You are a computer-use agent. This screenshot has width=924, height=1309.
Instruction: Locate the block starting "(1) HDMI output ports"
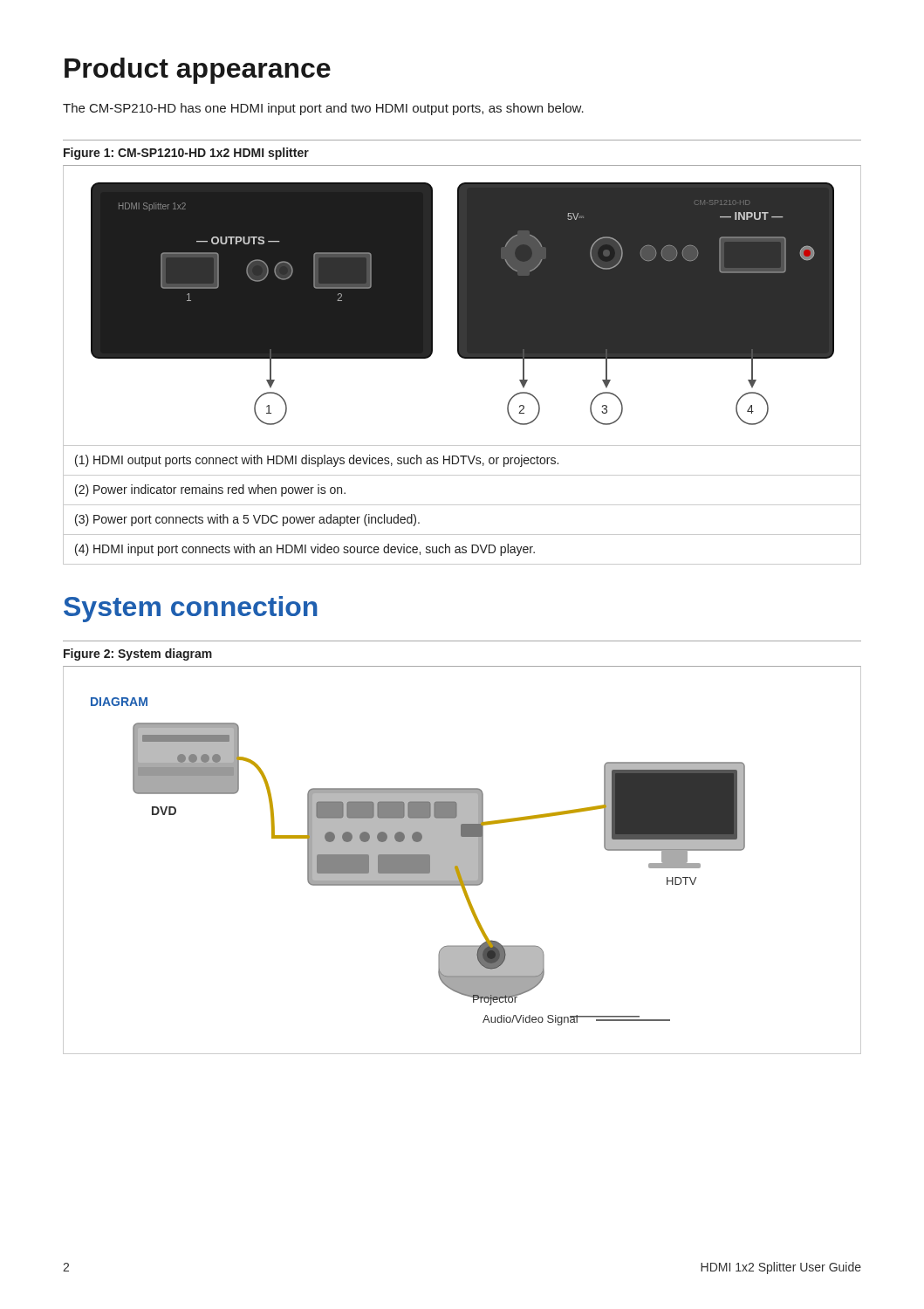pyautogui.click(x=317, y=459)
